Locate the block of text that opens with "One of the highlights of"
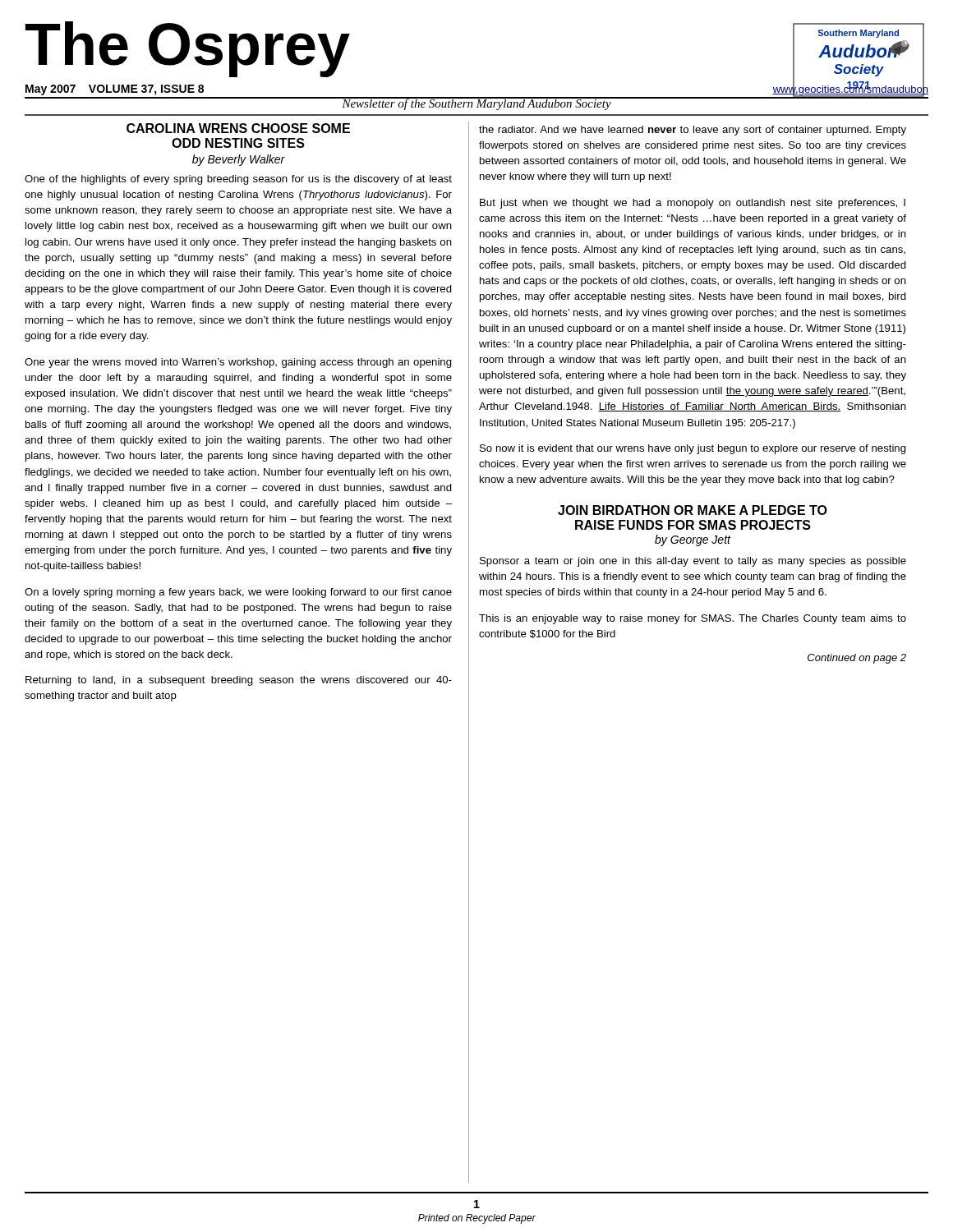953x1232 pixels. 238,257
